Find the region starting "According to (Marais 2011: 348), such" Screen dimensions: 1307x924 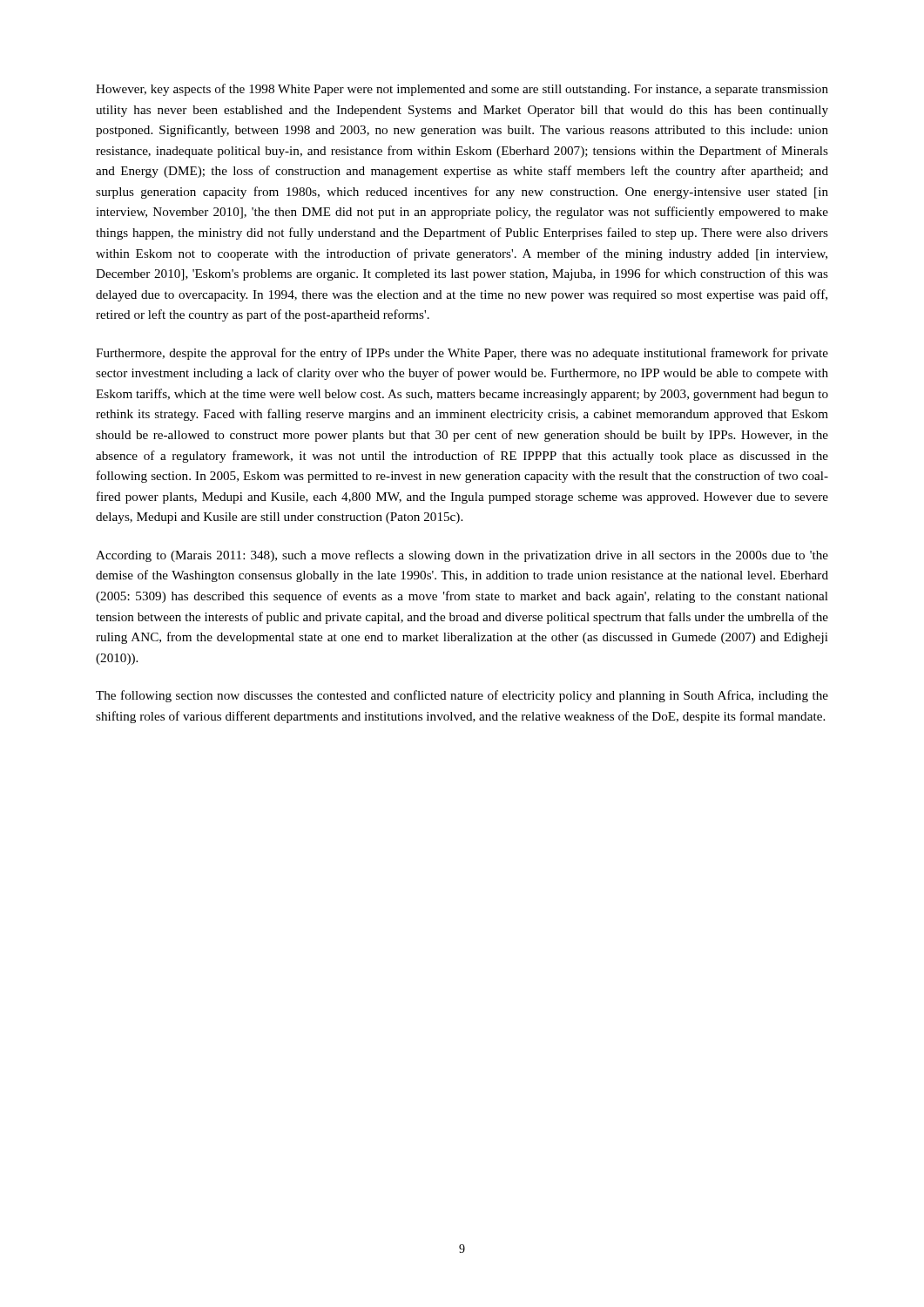click(462, 606)
